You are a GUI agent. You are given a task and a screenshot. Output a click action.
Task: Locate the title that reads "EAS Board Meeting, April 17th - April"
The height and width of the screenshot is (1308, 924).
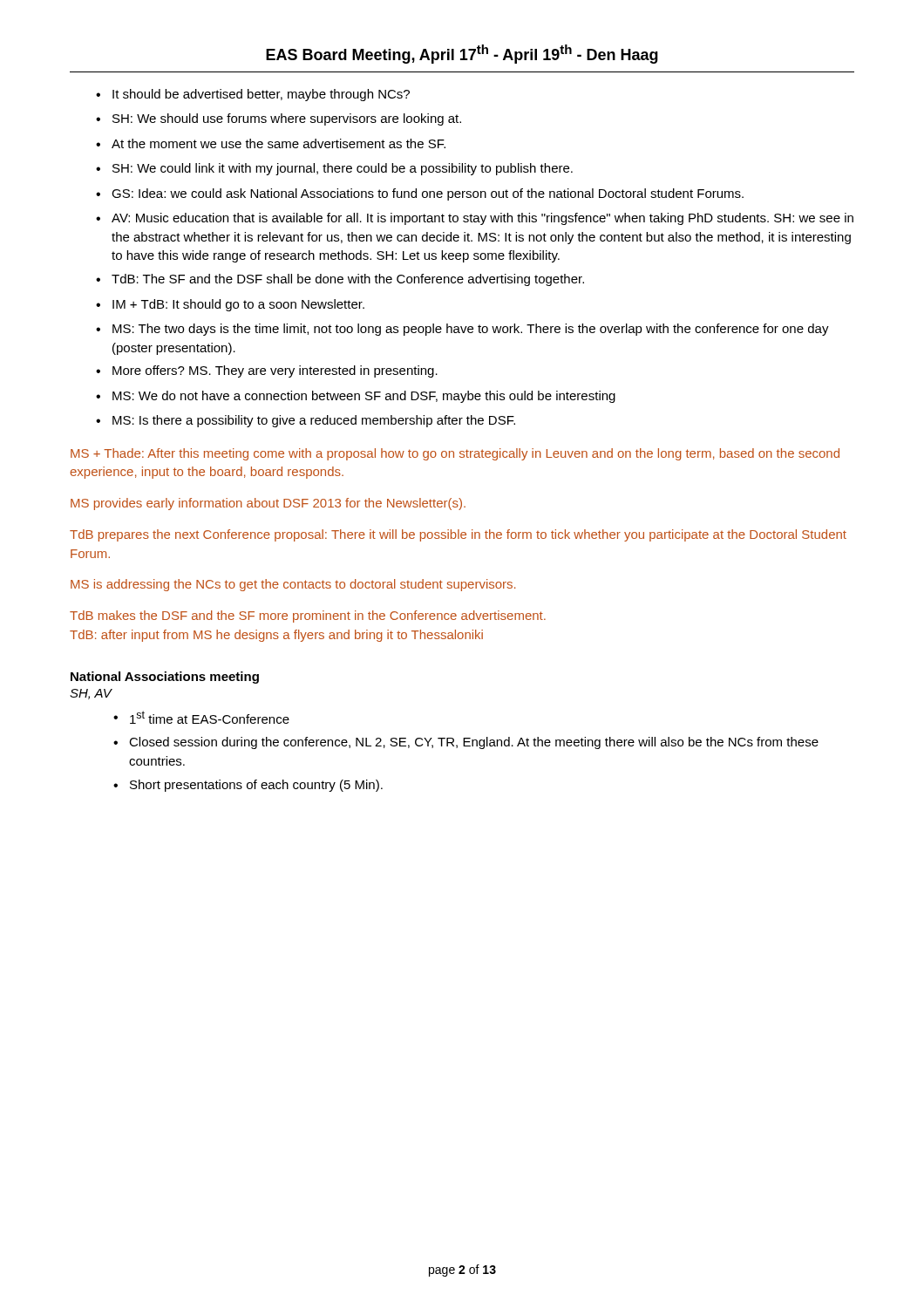point(462,57)
